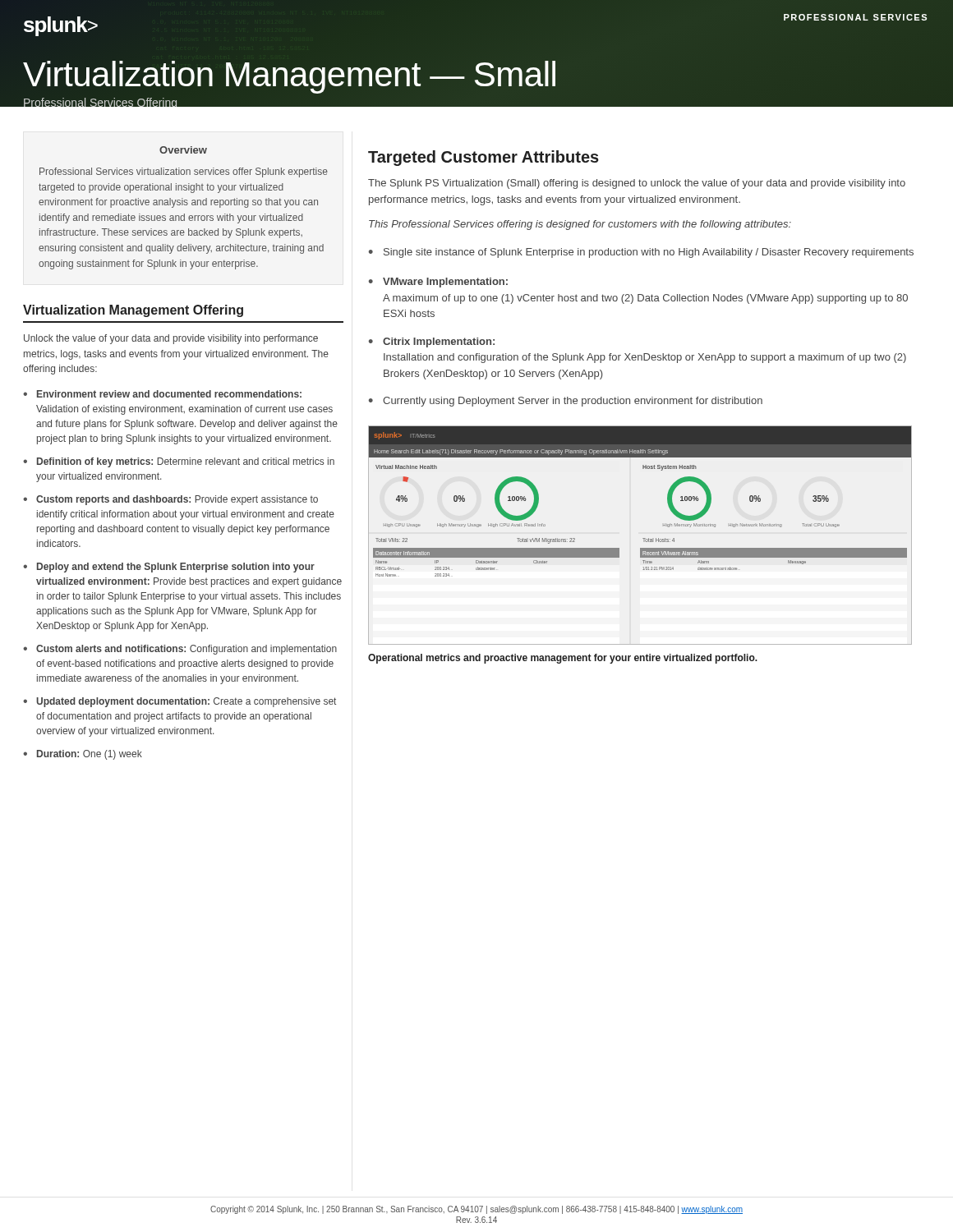Find the block on this page that starts "• Deploy and extend"
The image size is (953, 1232).
coord(183,596)
